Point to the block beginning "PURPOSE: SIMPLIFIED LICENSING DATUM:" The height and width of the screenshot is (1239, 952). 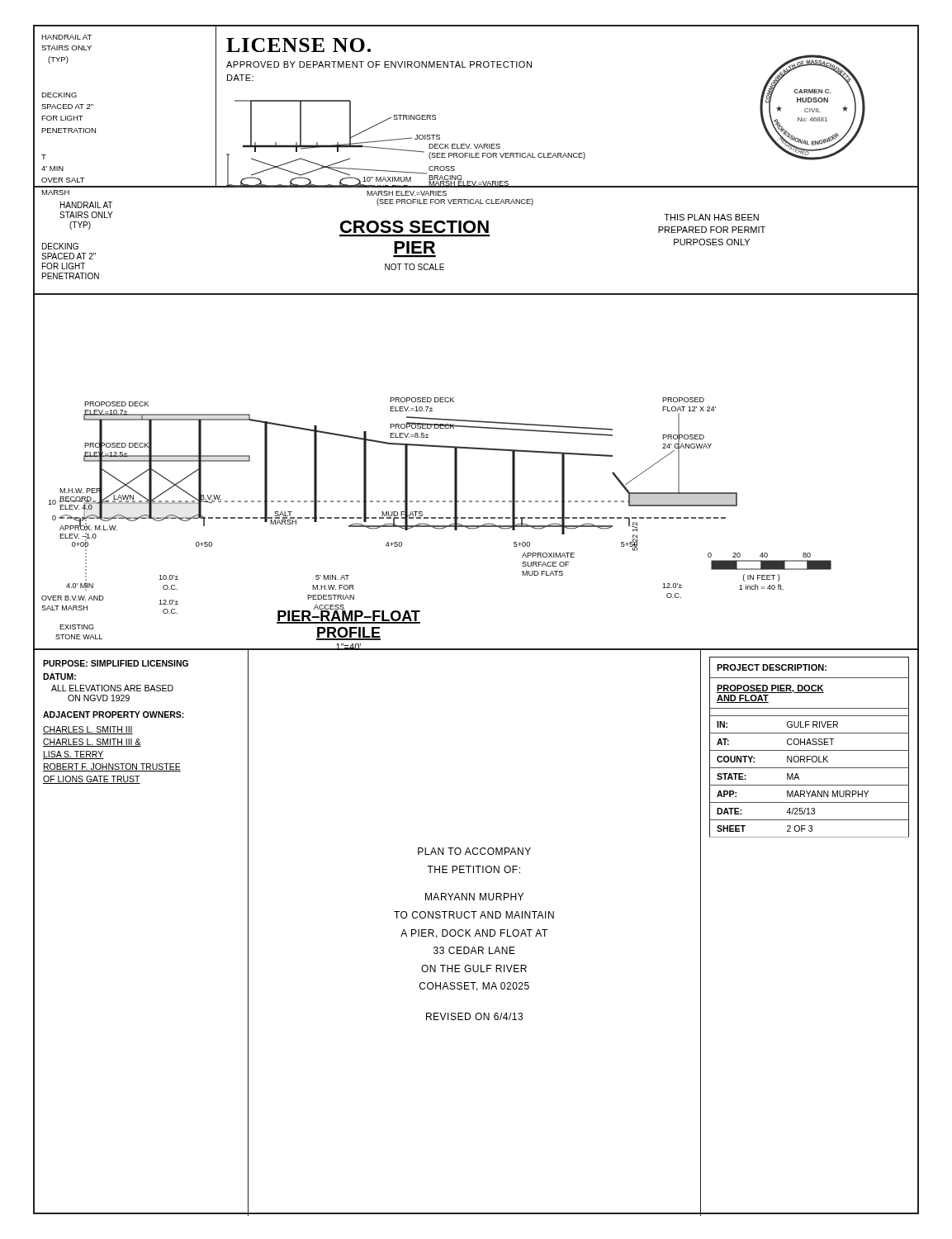point(141,721)
